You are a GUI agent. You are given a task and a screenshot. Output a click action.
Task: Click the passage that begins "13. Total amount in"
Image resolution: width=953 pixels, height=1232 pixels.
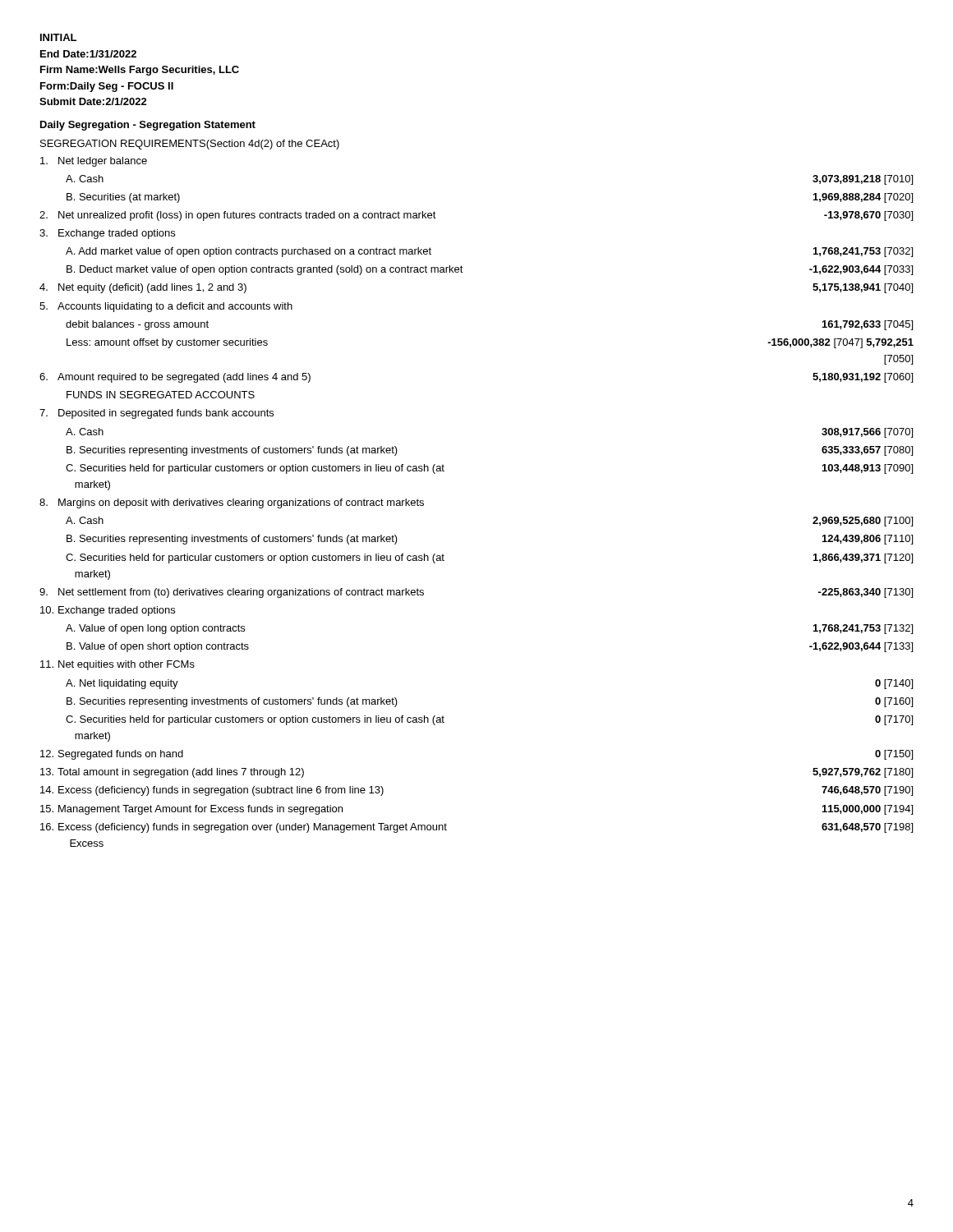tap(170, 772)
